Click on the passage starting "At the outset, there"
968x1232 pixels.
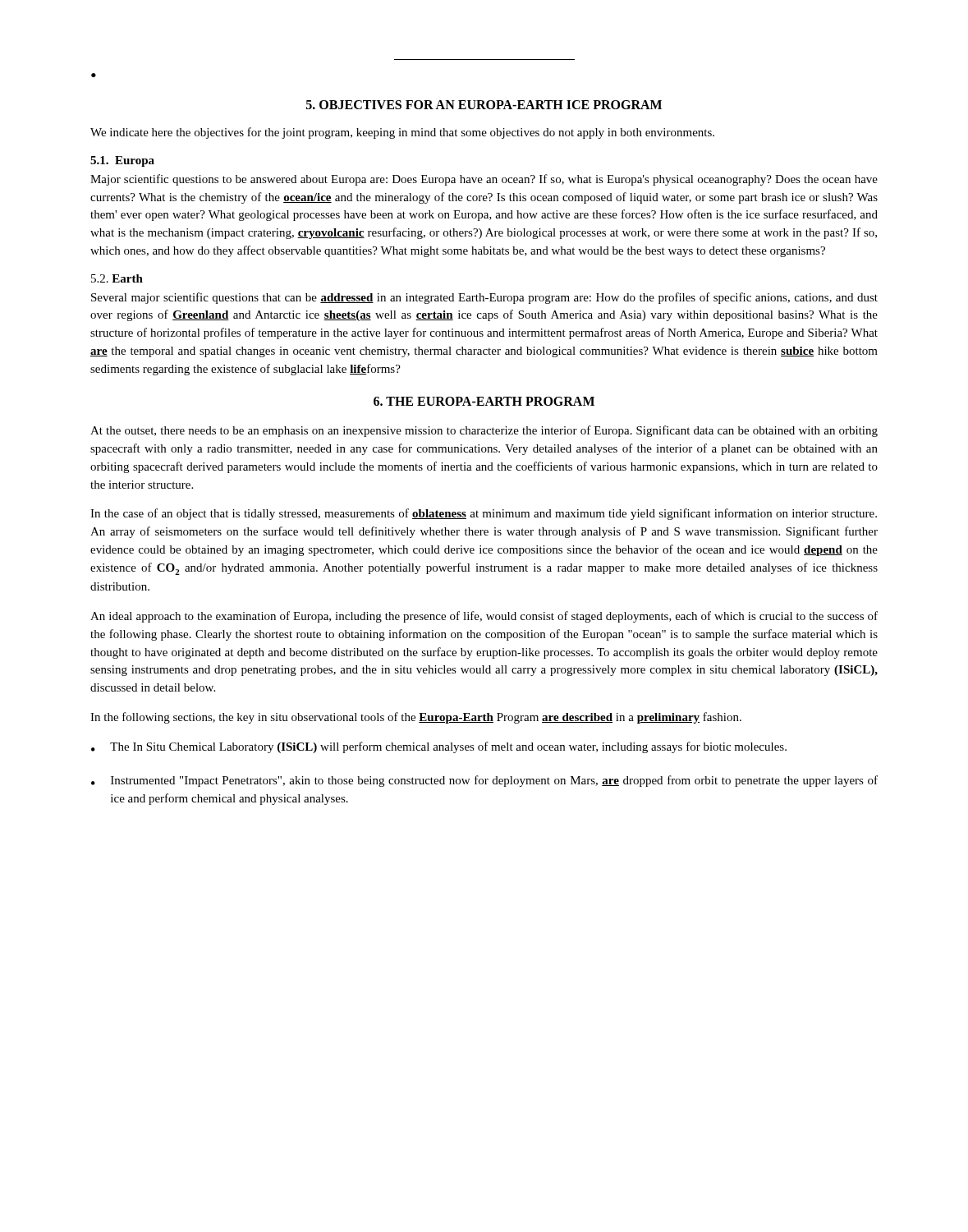484,457
